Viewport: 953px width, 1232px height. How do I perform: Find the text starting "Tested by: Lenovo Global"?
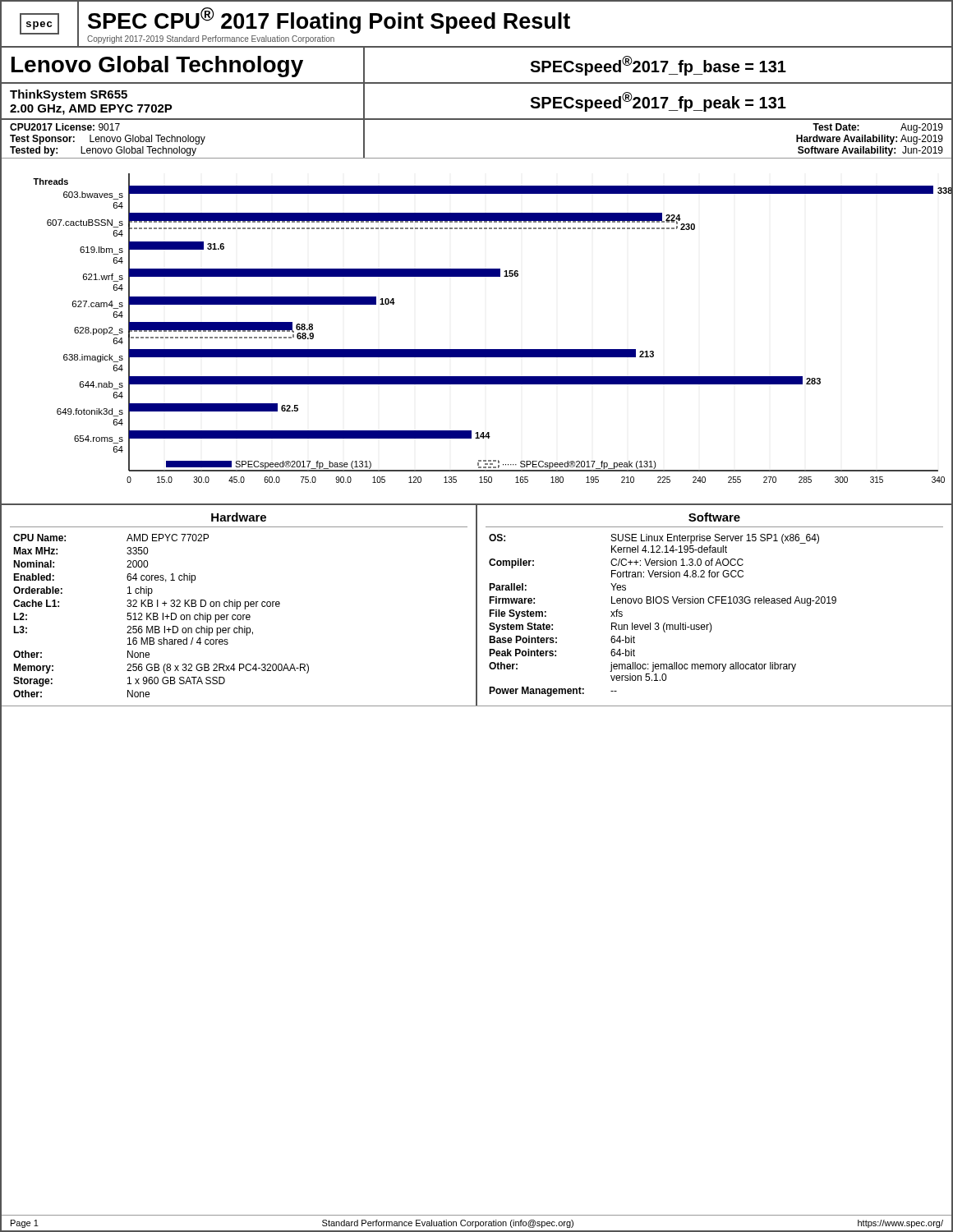[x=103, y=150]
